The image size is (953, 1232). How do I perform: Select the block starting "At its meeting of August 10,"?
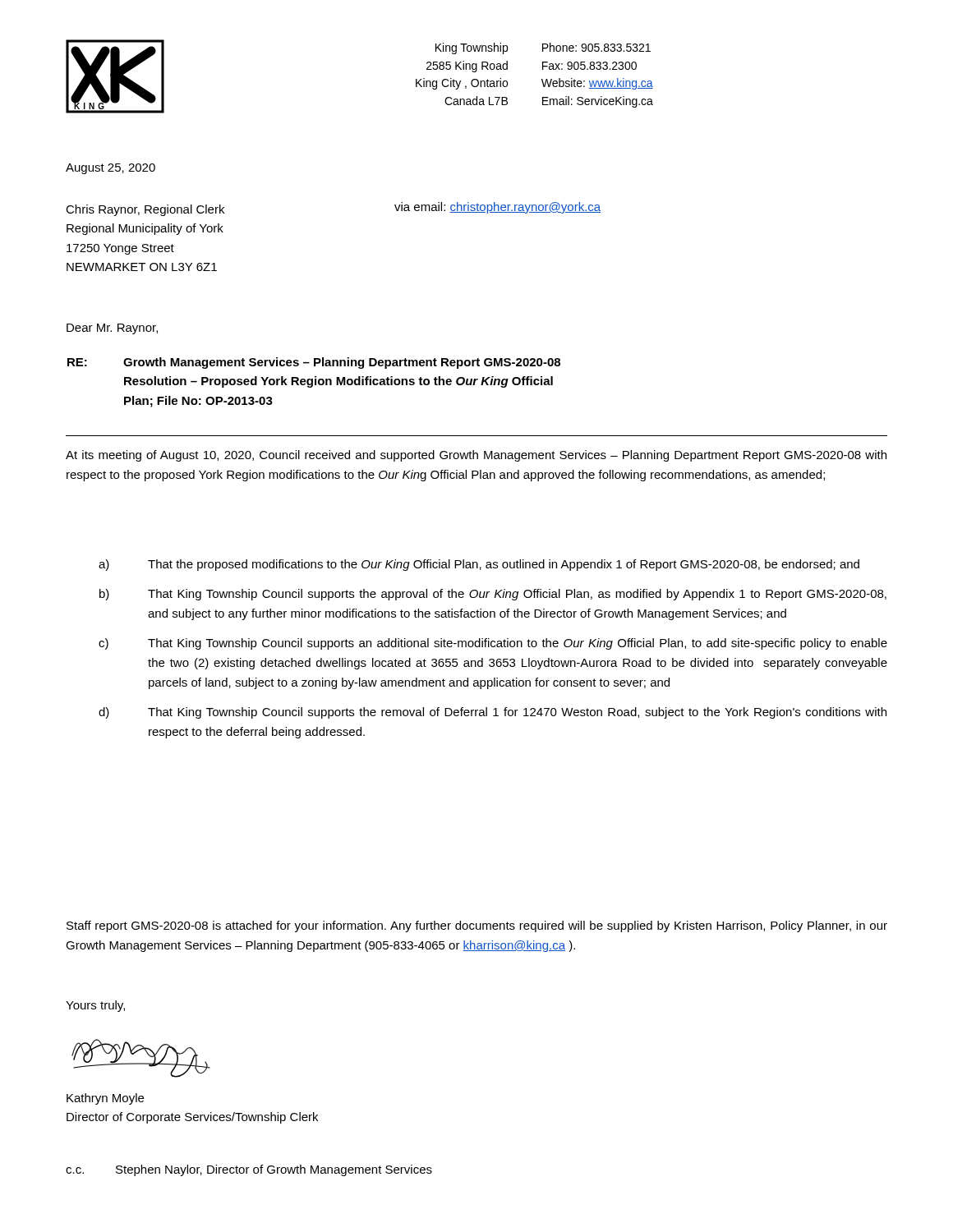476,464
